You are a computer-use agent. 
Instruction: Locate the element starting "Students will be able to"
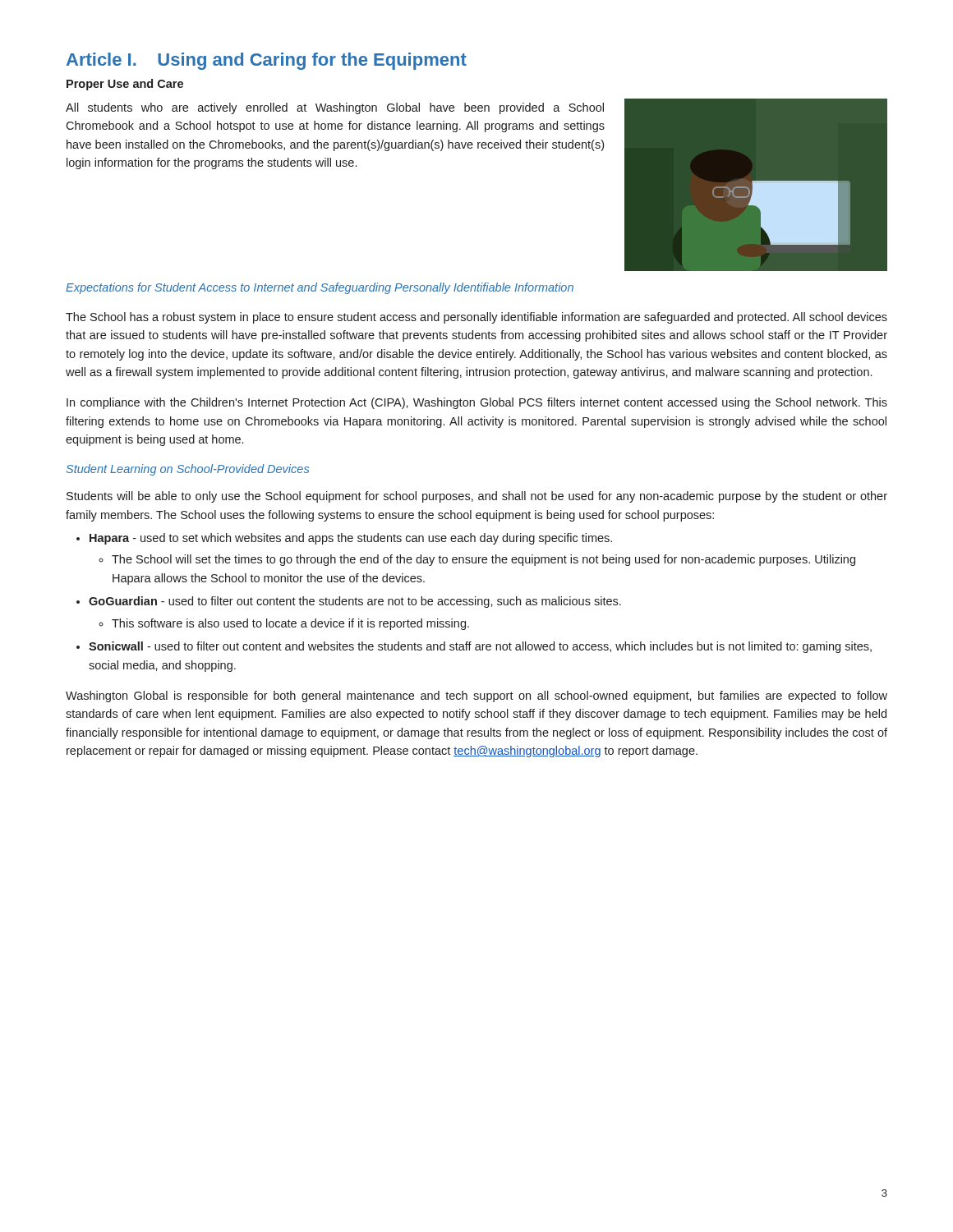476,506
